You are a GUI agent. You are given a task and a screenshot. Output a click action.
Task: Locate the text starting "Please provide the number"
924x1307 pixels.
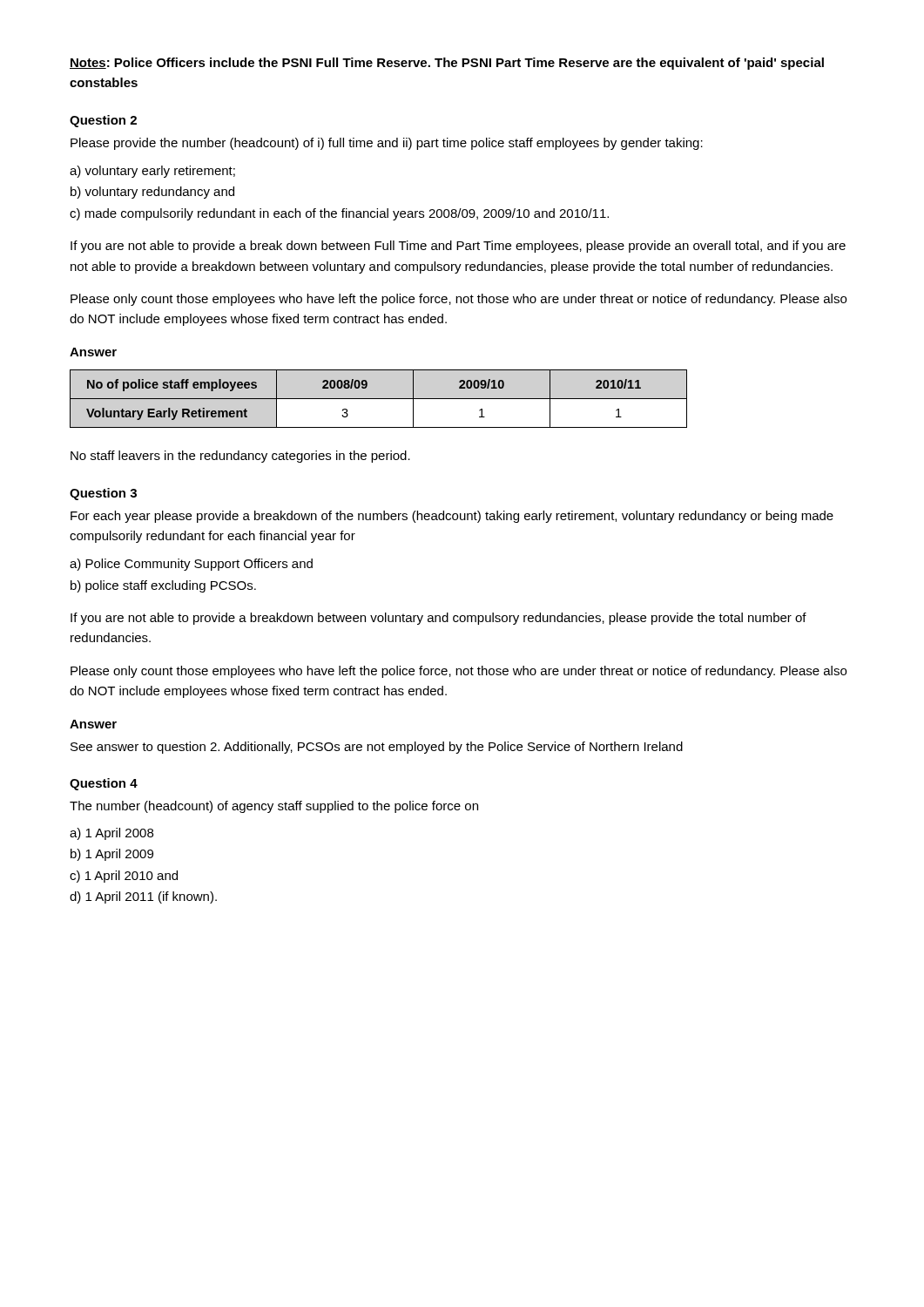pyautogui.click(x=387, y=142)
